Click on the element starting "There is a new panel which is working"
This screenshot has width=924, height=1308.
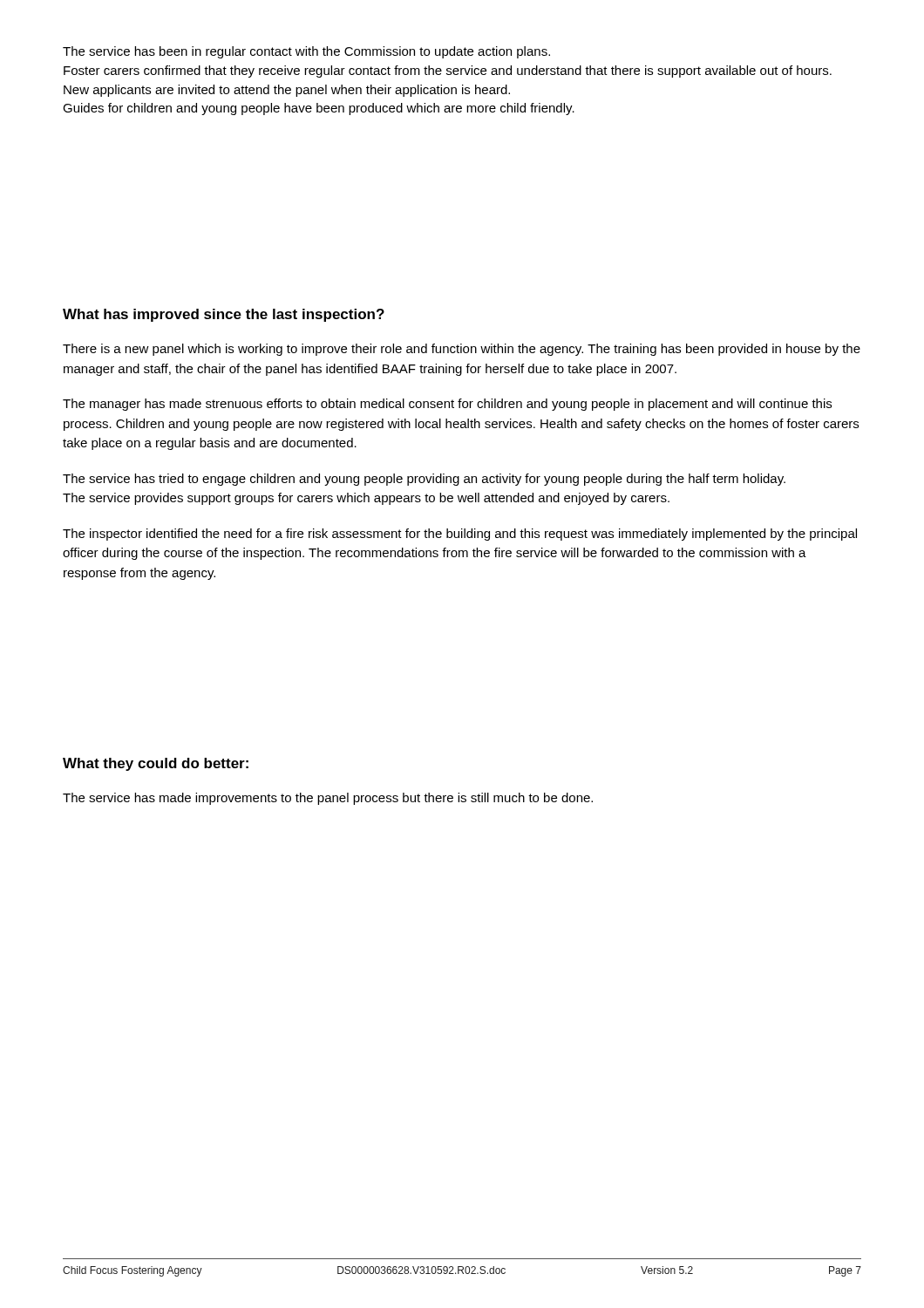coord(462,358)
